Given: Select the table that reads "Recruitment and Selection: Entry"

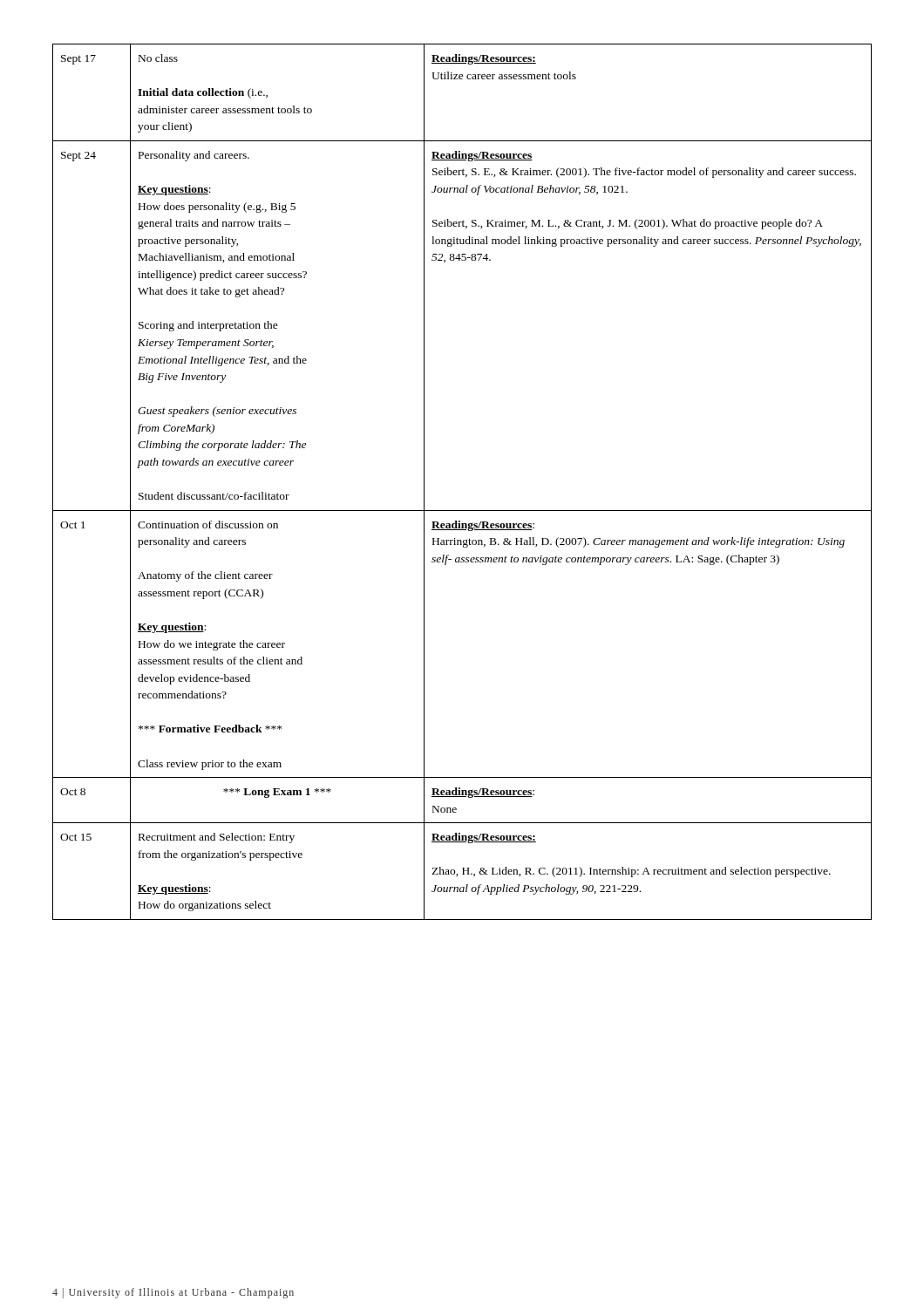Looking at the screenshot, I should tap(462, 482).
